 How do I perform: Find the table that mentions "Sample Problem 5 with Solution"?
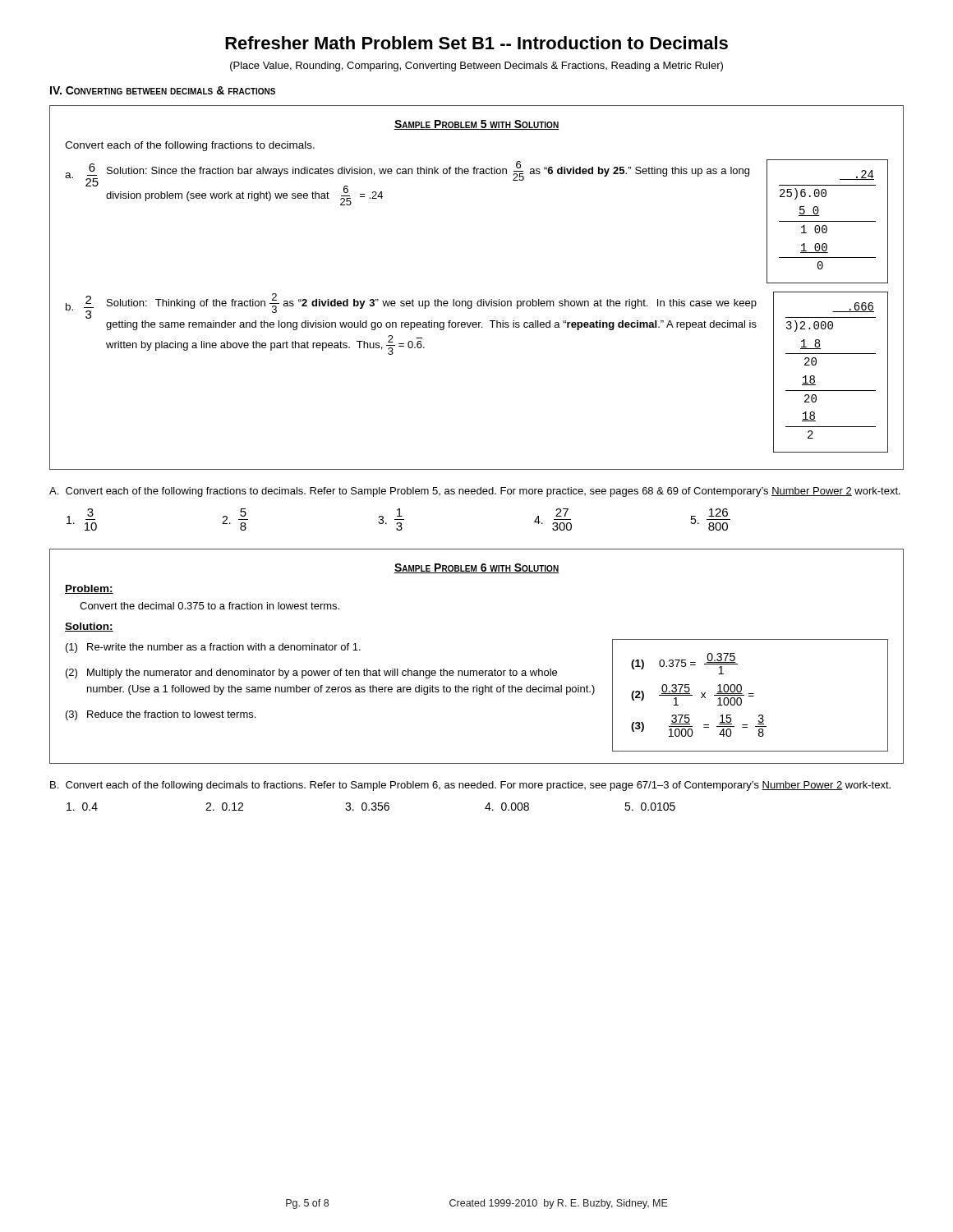point(476,287)
